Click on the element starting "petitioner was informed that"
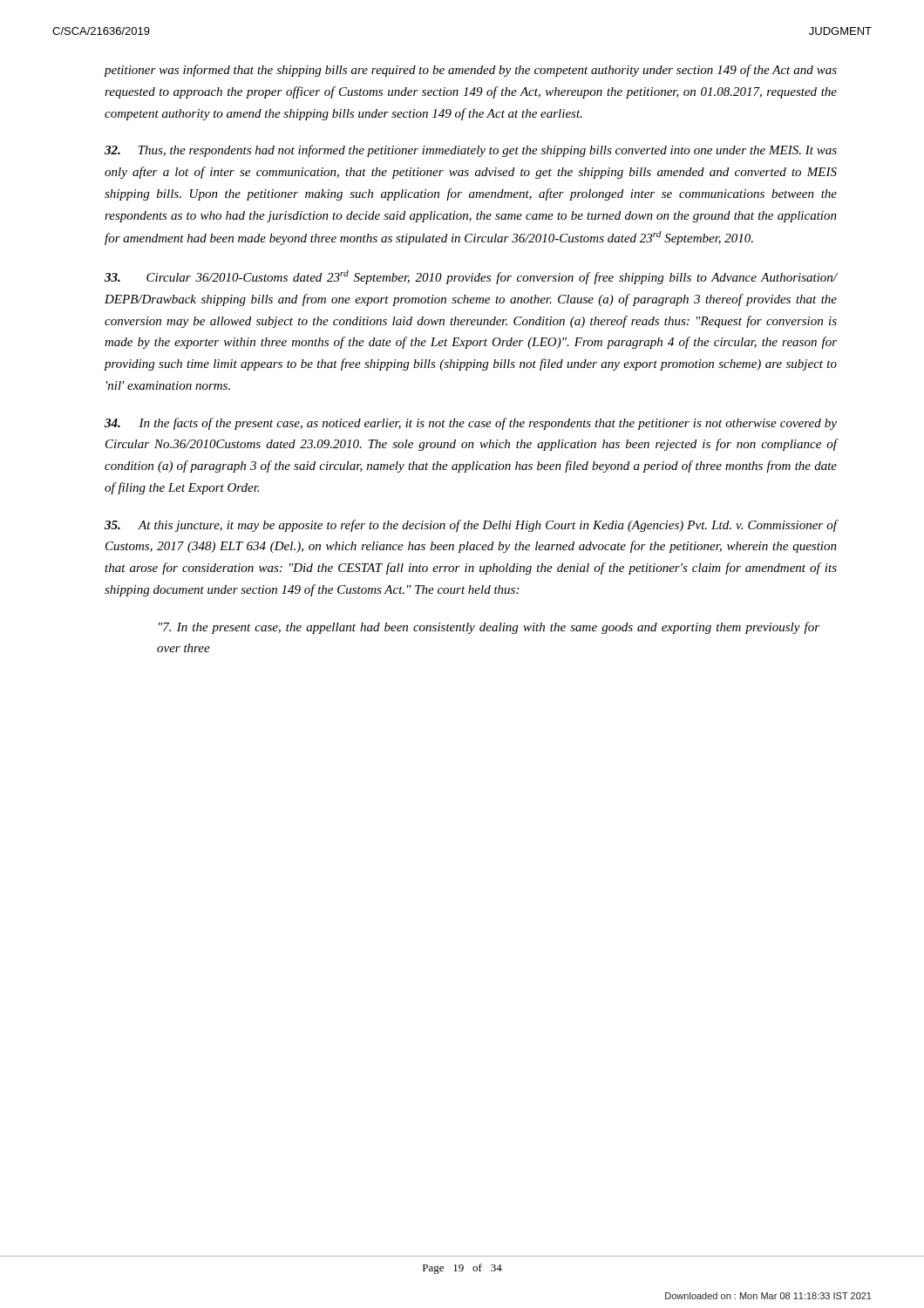 (471, 91)
